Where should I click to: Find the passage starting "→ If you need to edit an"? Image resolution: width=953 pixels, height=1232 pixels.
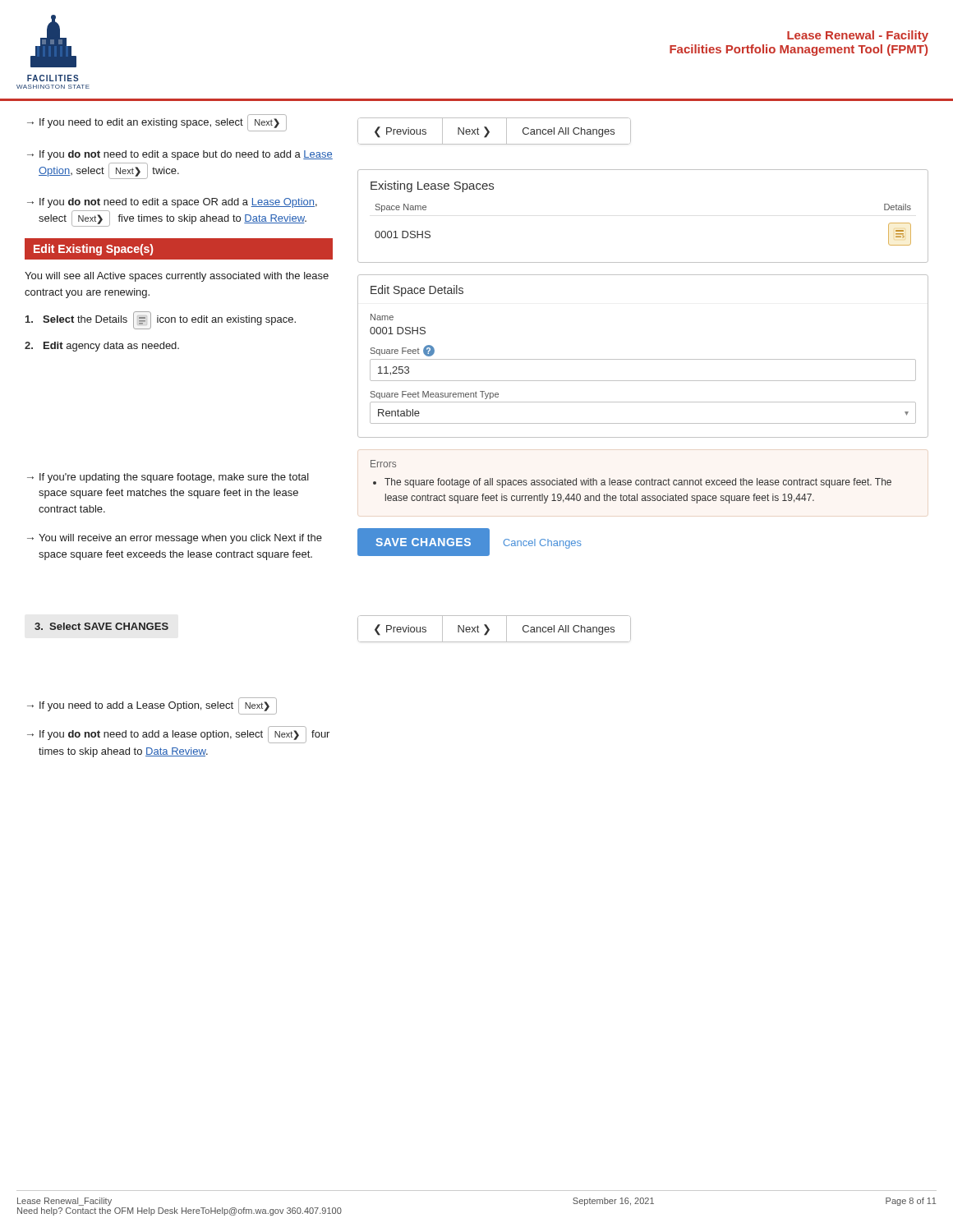tap(156, 123)
